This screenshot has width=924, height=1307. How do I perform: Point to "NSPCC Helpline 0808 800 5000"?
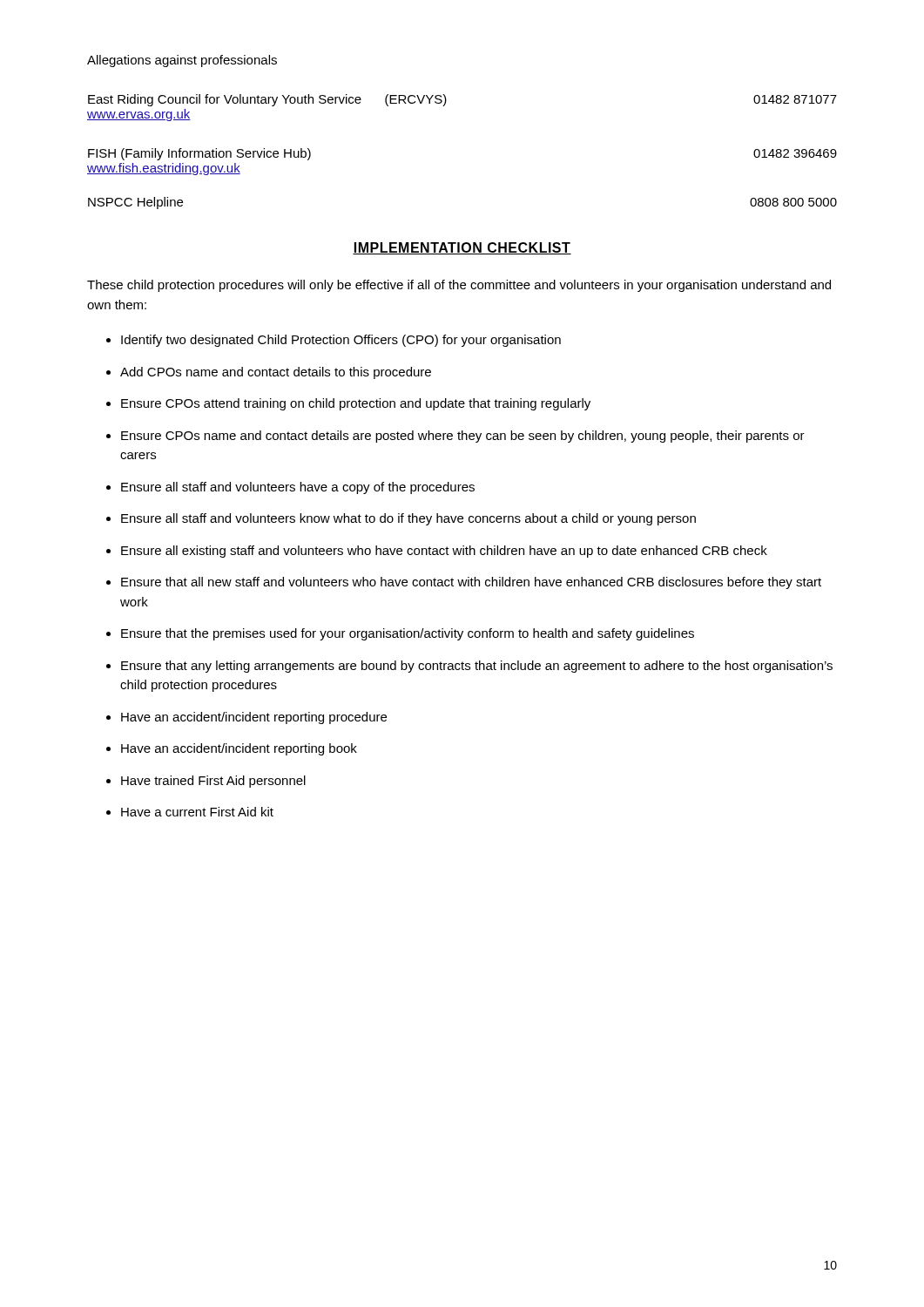pos(142,203)
